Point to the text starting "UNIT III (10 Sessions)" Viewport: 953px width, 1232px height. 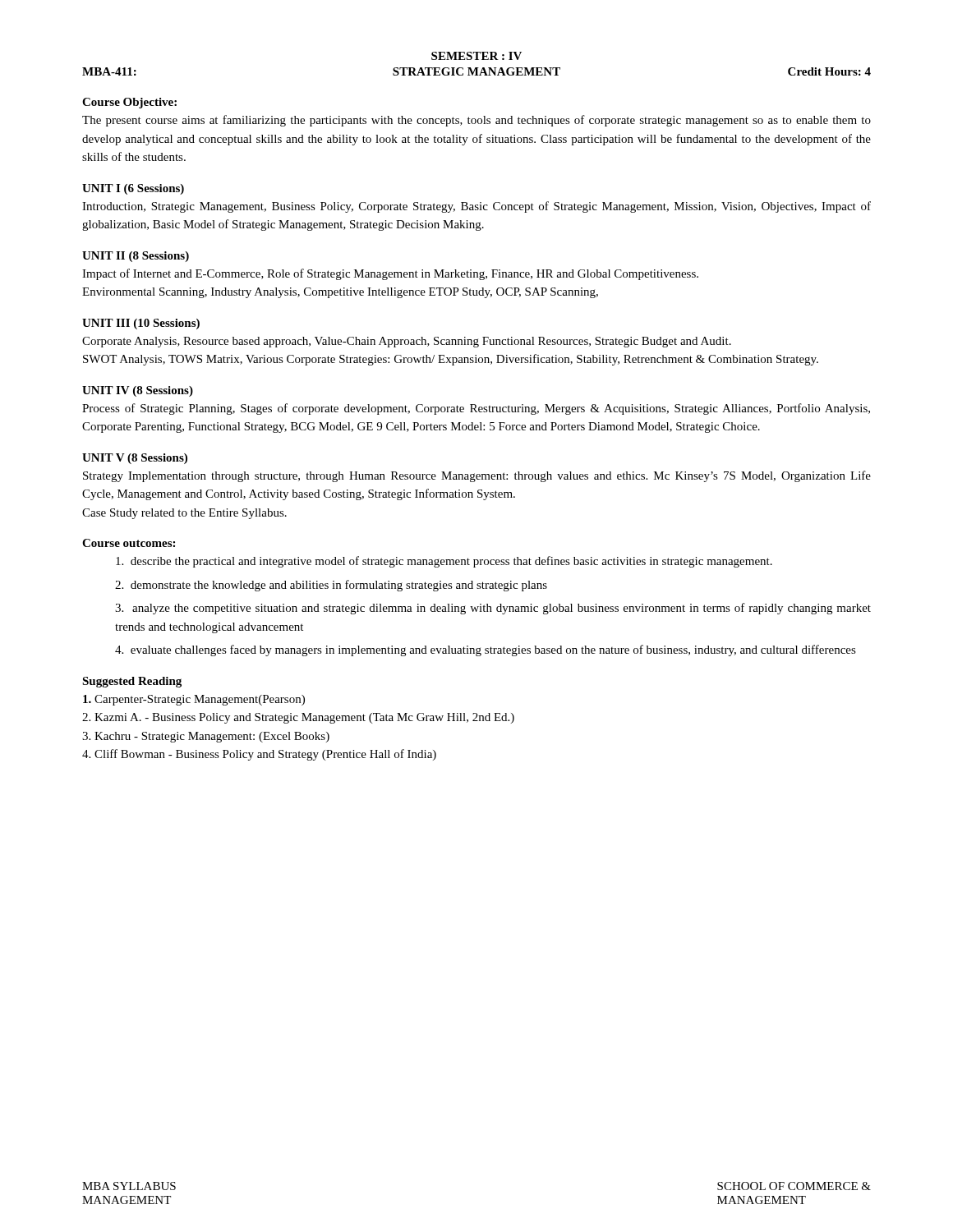point(141,322)
